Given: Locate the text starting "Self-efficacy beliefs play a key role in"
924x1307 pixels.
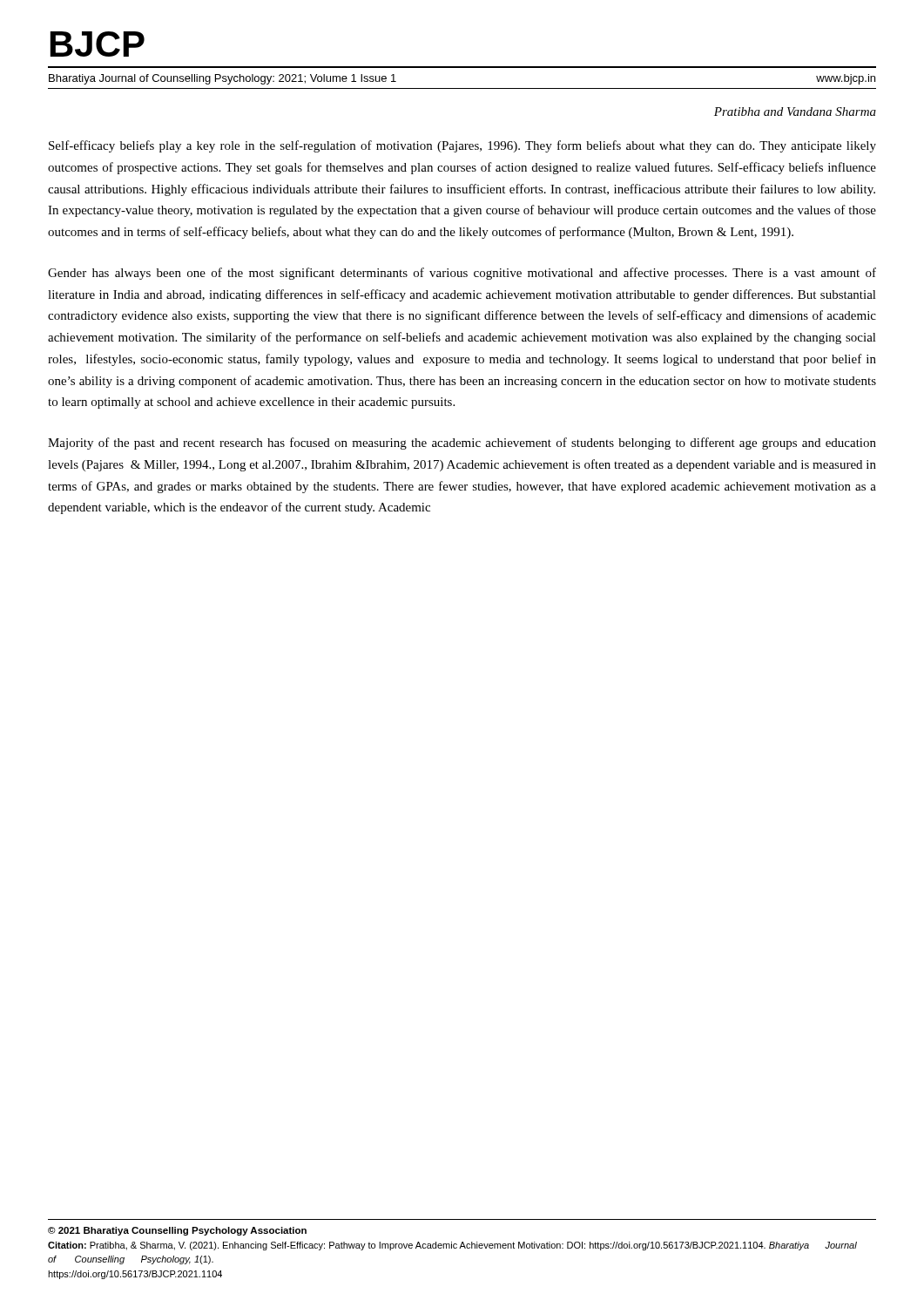Looking at the screenshot, I should (x=462, y=189).
